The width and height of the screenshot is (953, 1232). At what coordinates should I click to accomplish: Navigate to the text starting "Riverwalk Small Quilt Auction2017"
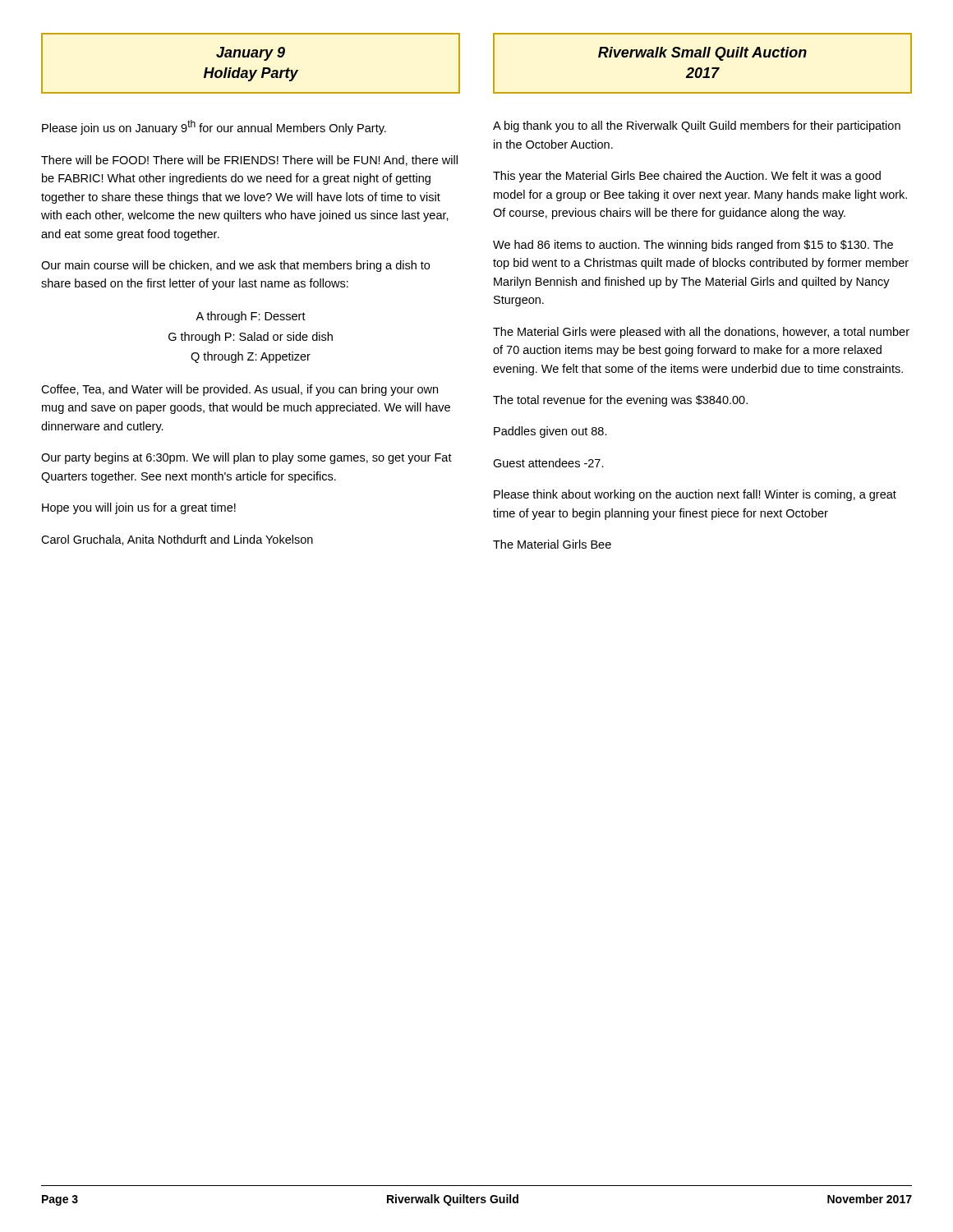click(x=702, y=63)
